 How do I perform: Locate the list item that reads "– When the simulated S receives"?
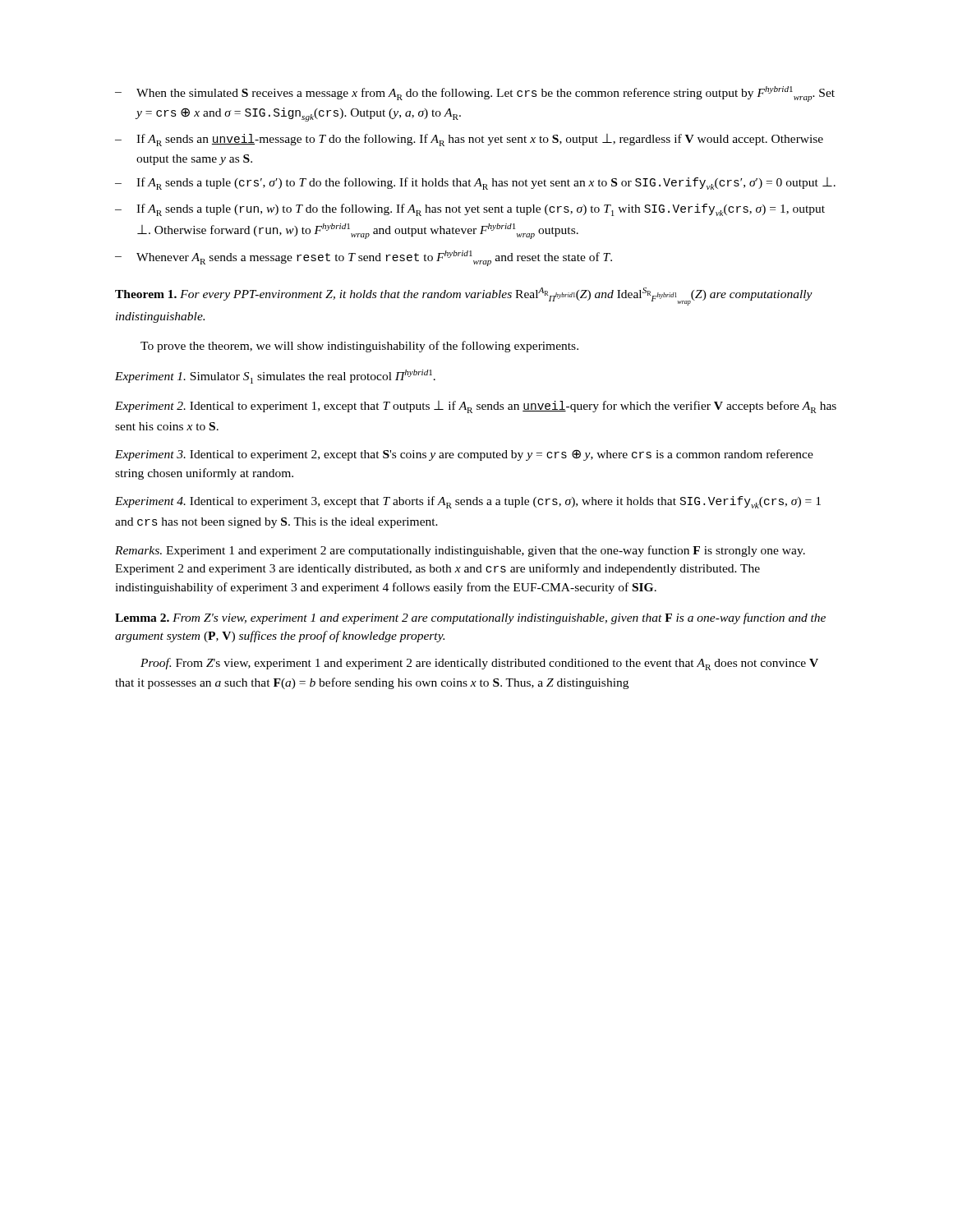(x=476, y=103)
